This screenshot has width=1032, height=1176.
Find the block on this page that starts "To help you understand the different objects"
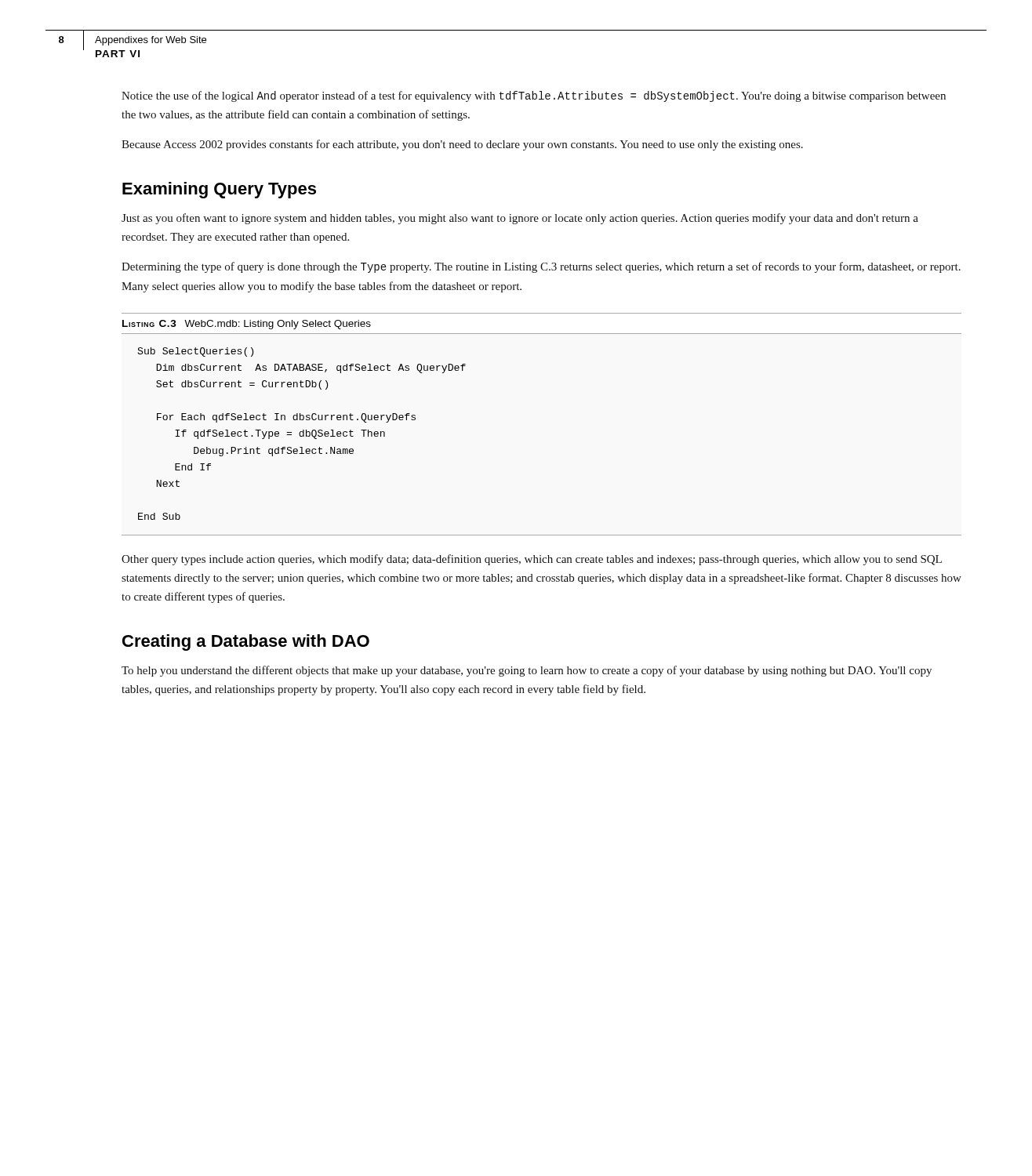point(527,680)
